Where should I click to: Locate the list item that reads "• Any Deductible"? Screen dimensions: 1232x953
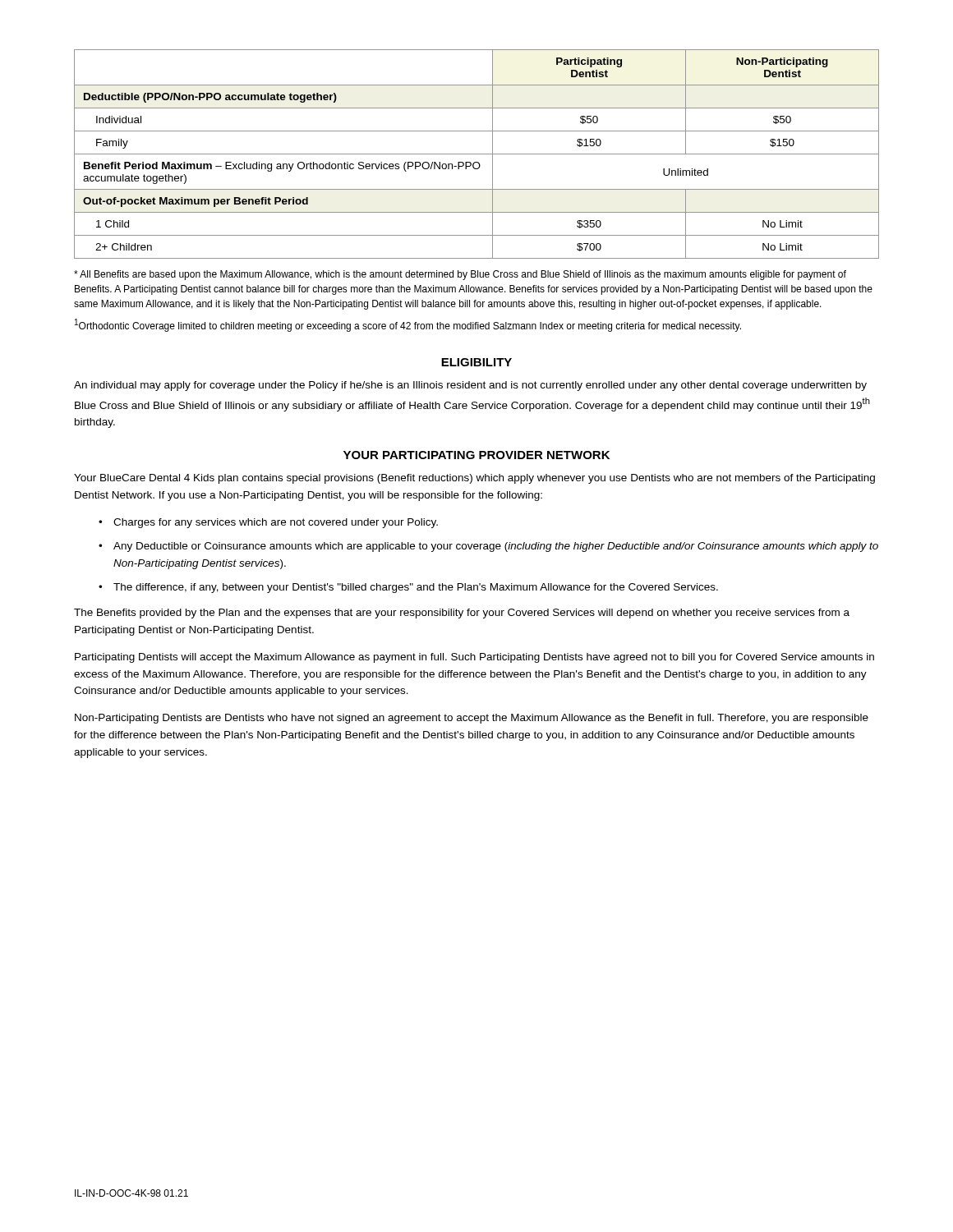tap(489, 555)
